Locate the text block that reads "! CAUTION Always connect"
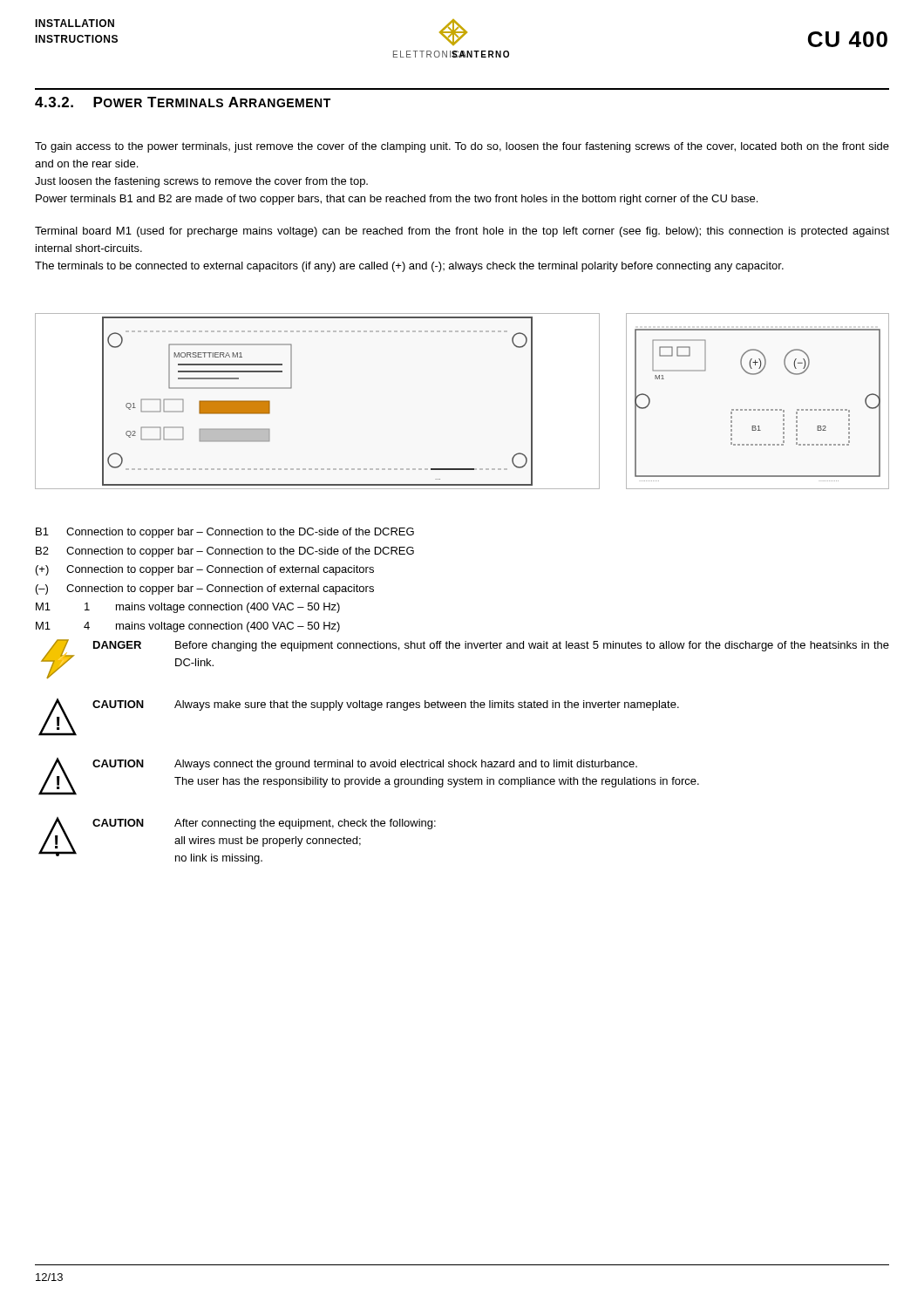This screenshot has height=1308, width=924. tap(462, 777)
